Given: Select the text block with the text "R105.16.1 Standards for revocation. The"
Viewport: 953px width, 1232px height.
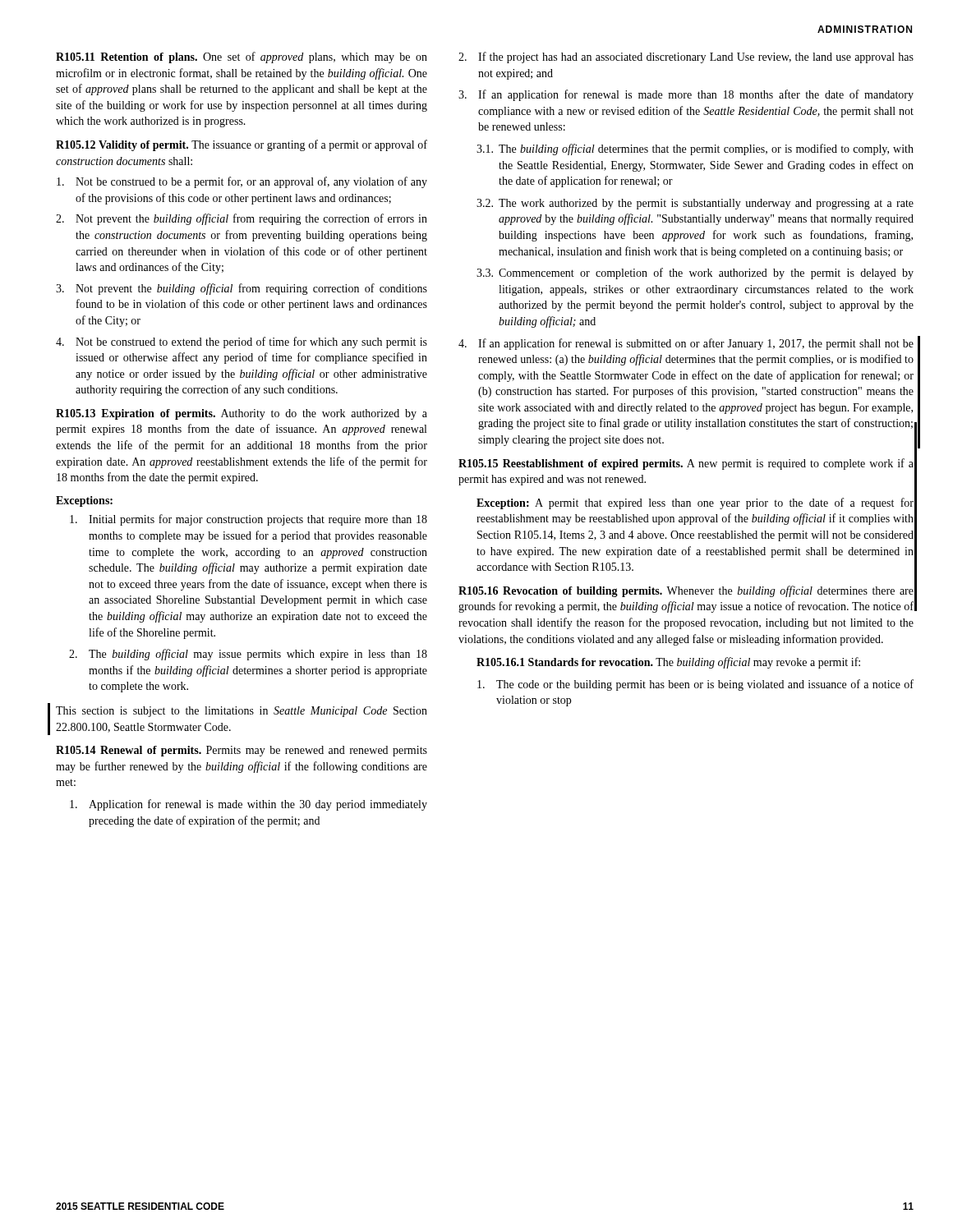Looking at the screenshot, I should pos(695,663).
